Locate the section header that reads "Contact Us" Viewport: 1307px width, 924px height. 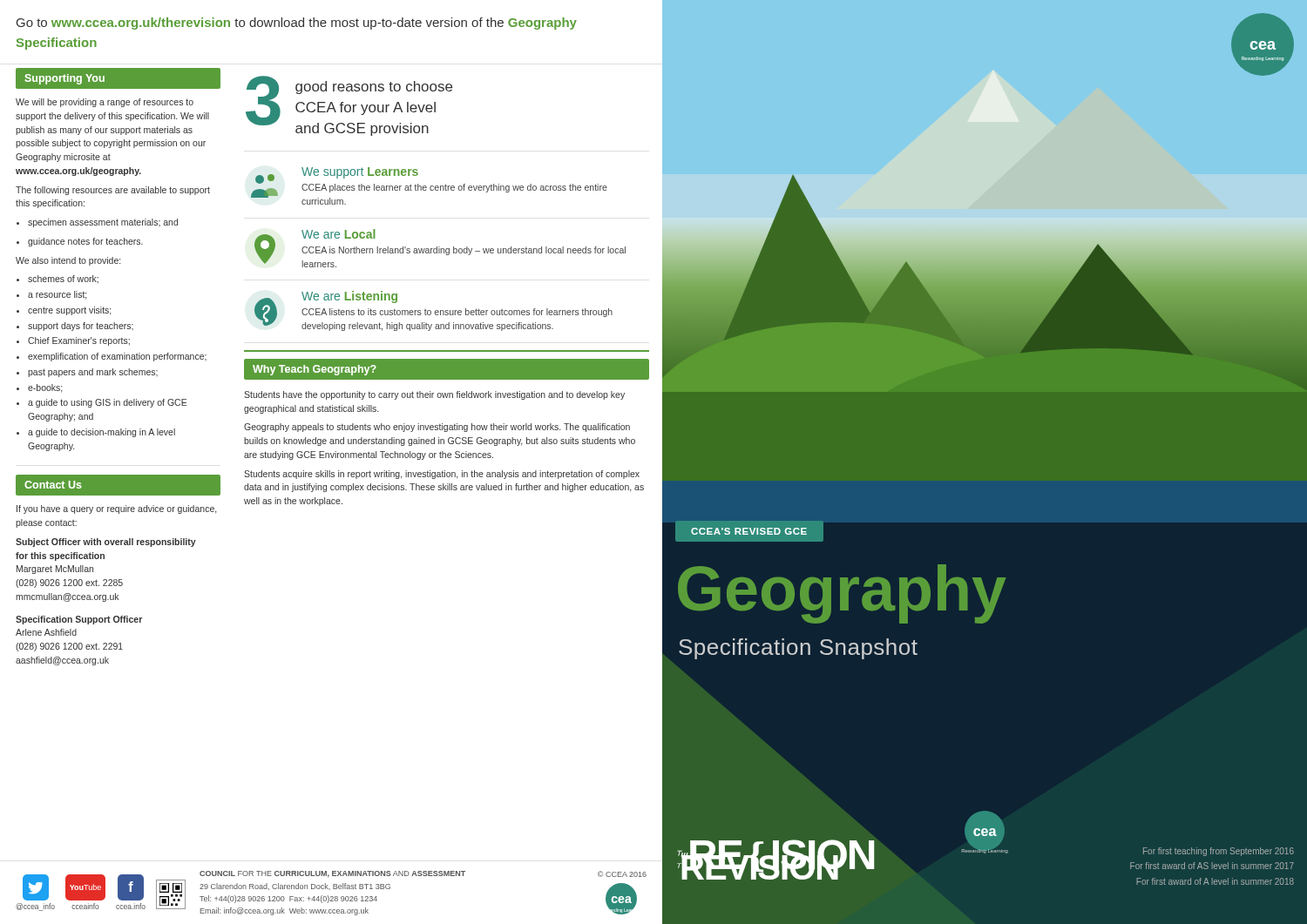[53, 485]
